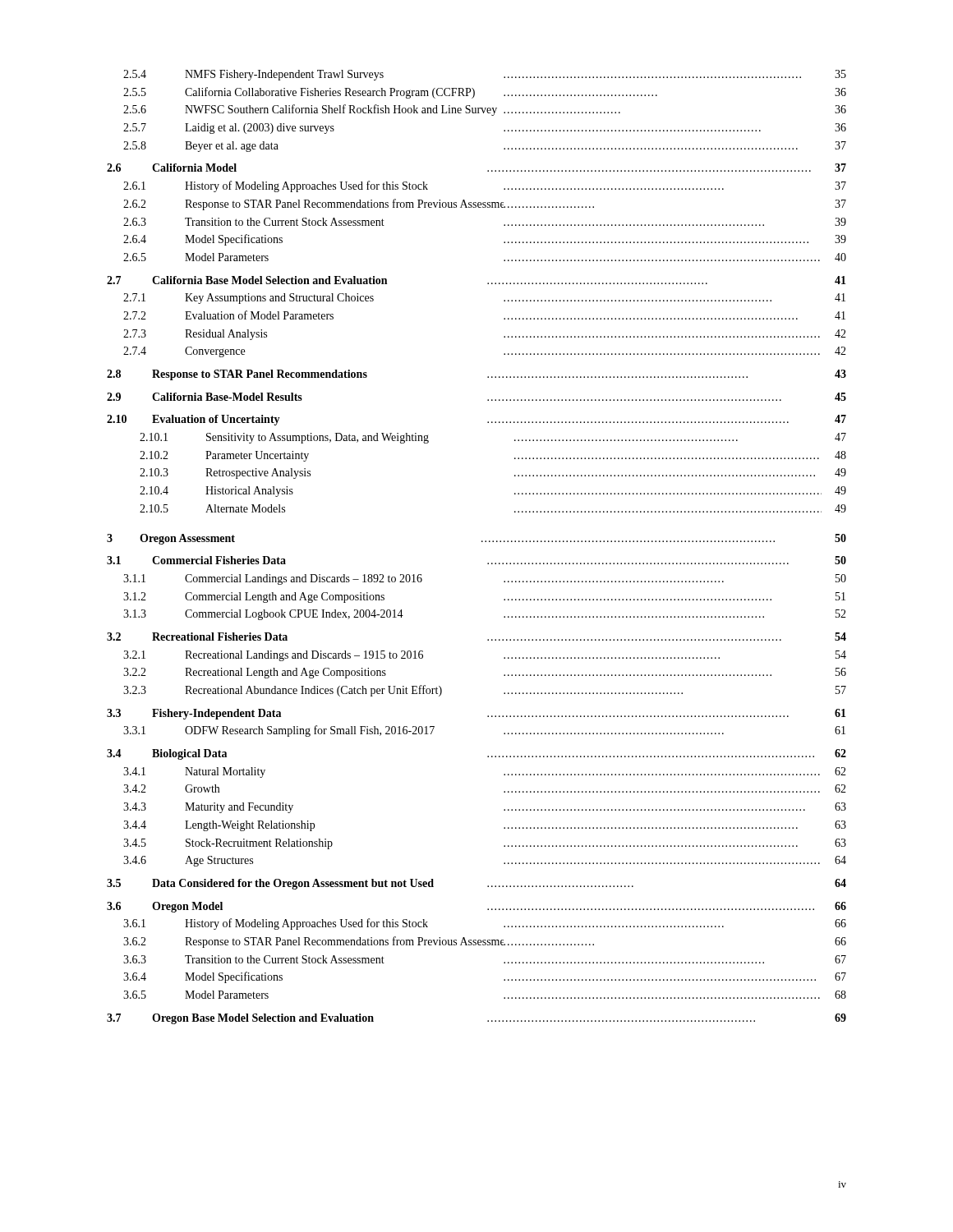Where does it say "3.6.5 Model Parameters"?
This screenshot has width=953, height=1232.
tap(134, 994)
